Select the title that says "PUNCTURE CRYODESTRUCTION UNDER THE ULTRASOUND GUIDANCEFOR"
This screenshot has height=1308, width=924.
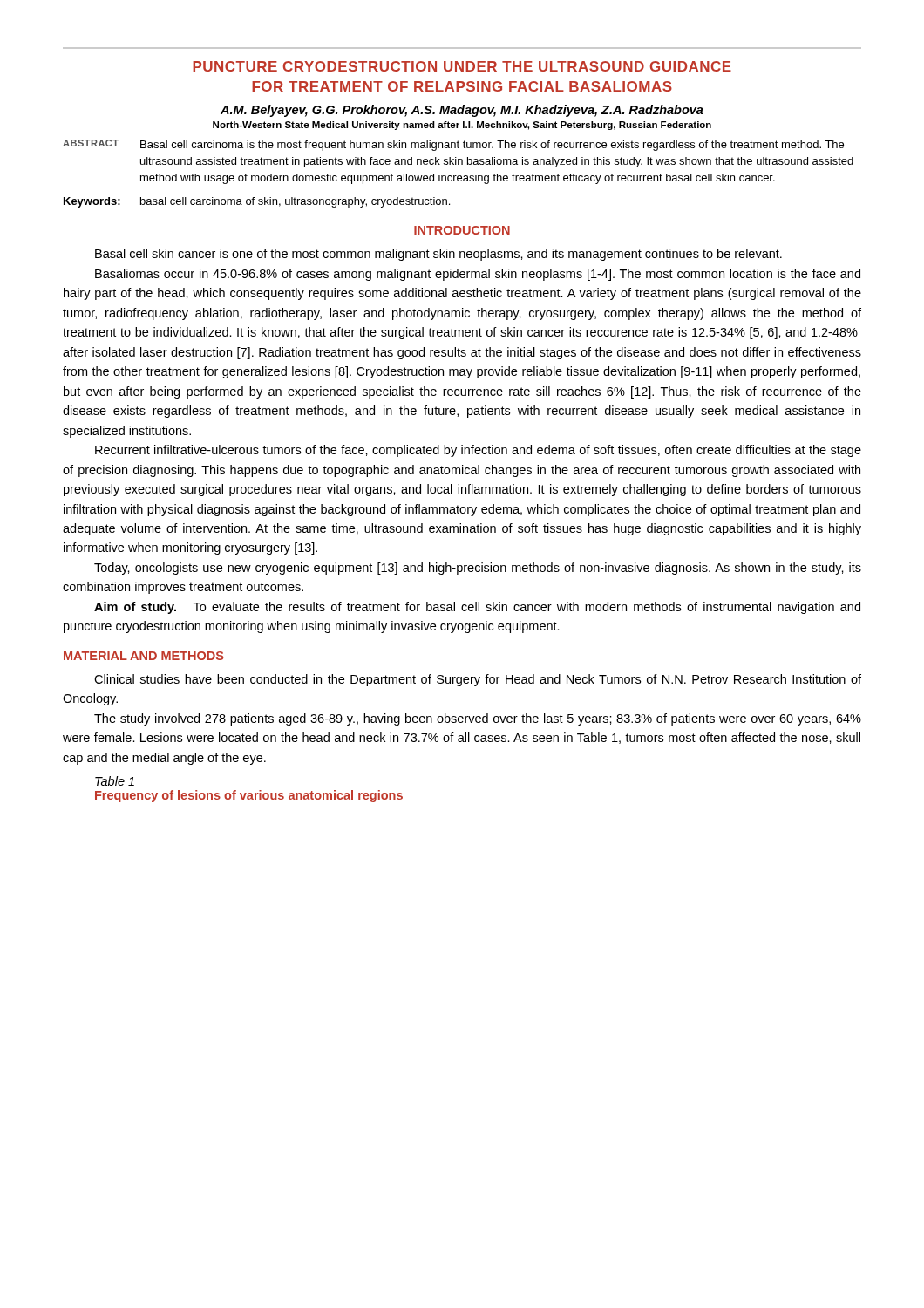462,78
